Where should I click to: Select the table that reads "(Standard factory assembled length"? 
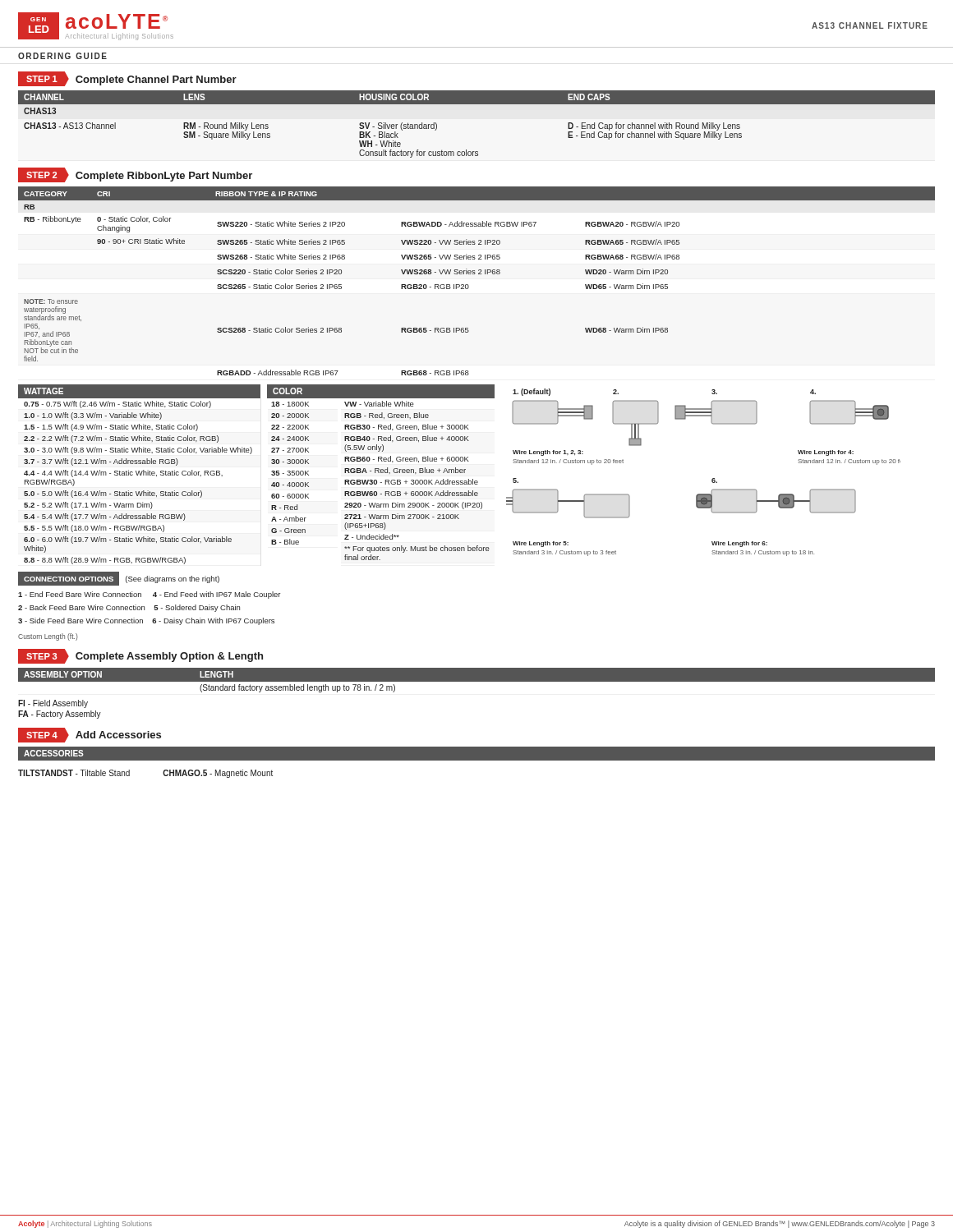tap(476, 681)
